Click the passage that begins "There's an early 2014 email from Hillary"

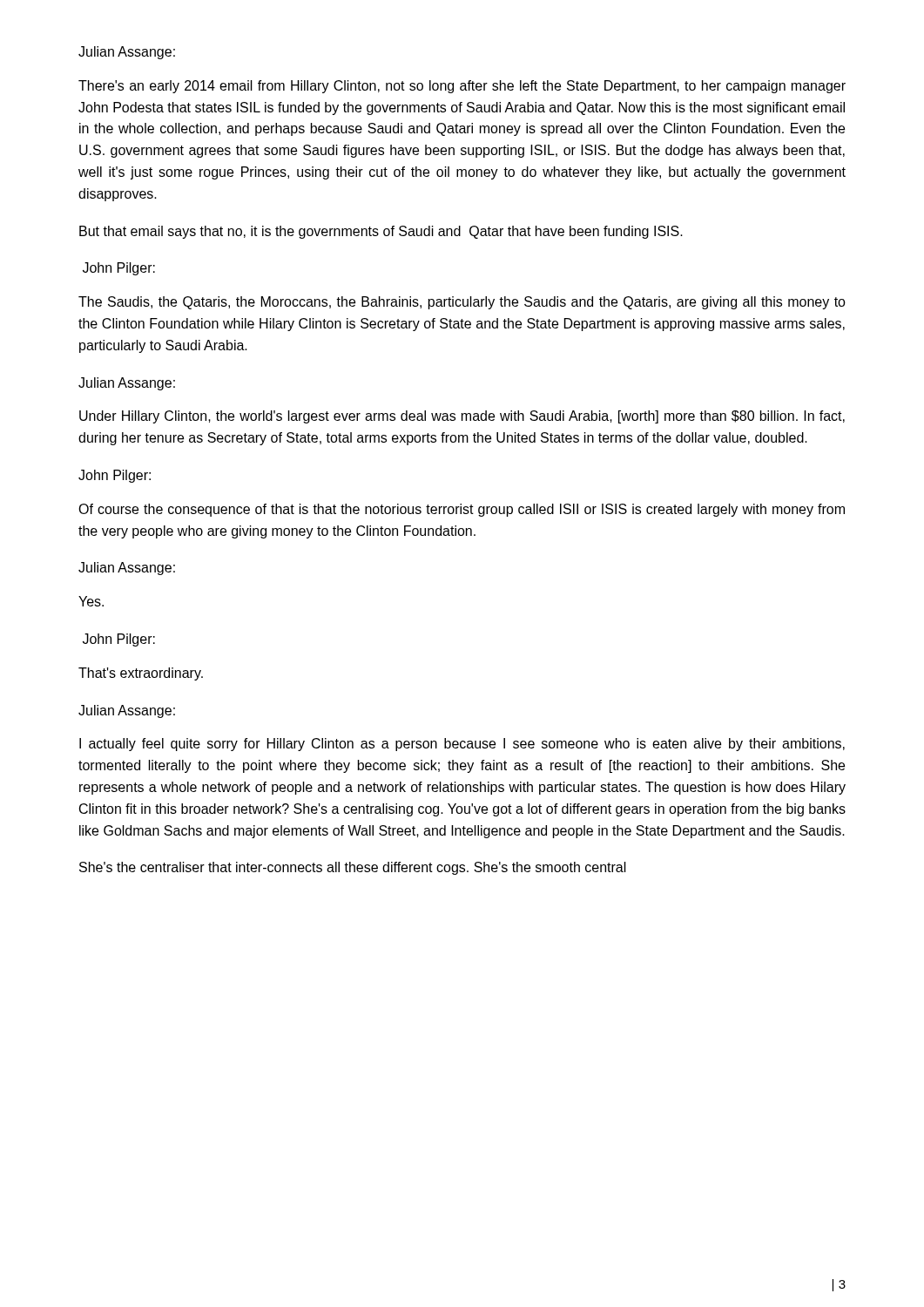pos(462,140)
